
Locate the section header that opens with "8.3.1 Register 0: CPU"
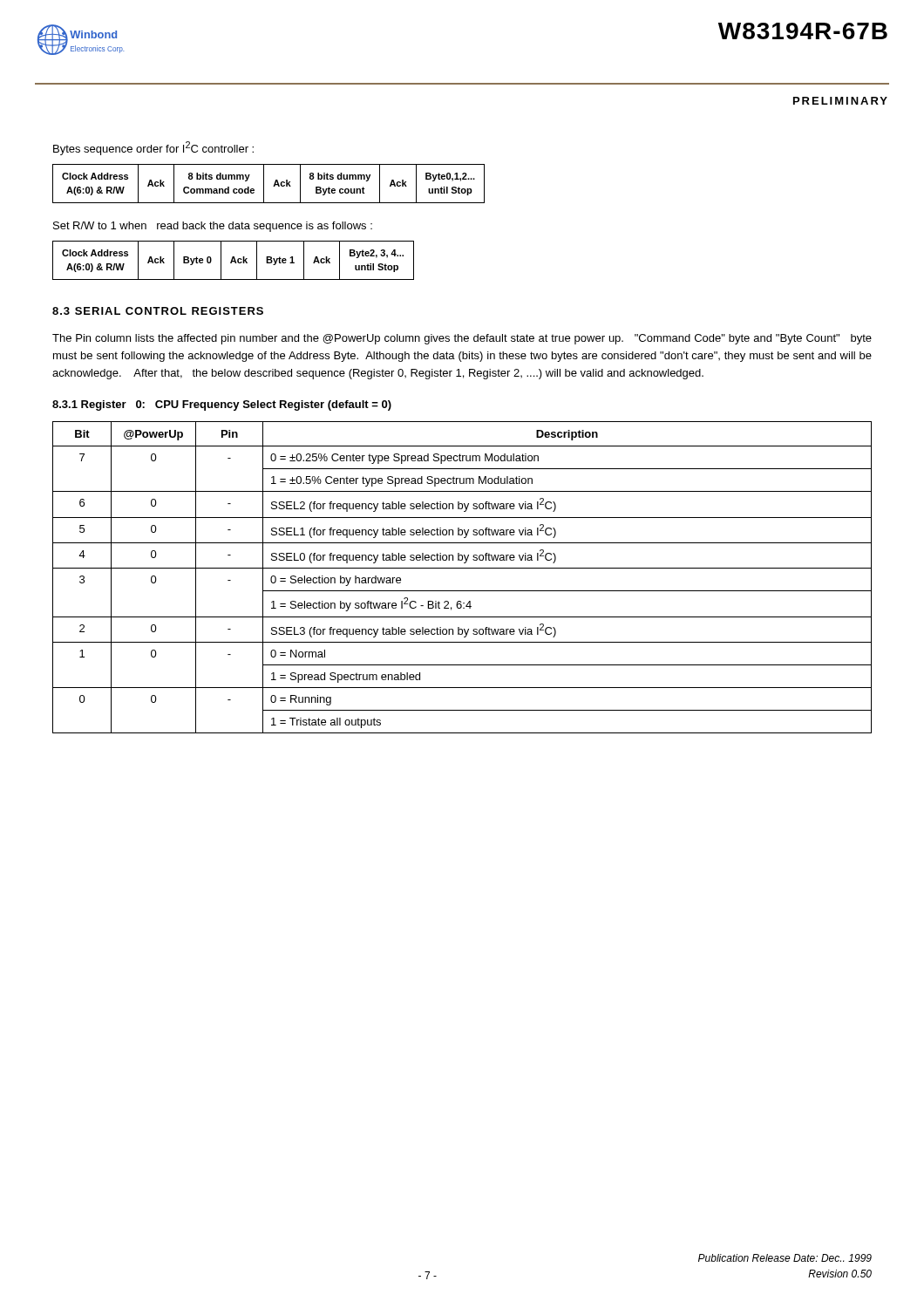(x=222, y=404)
